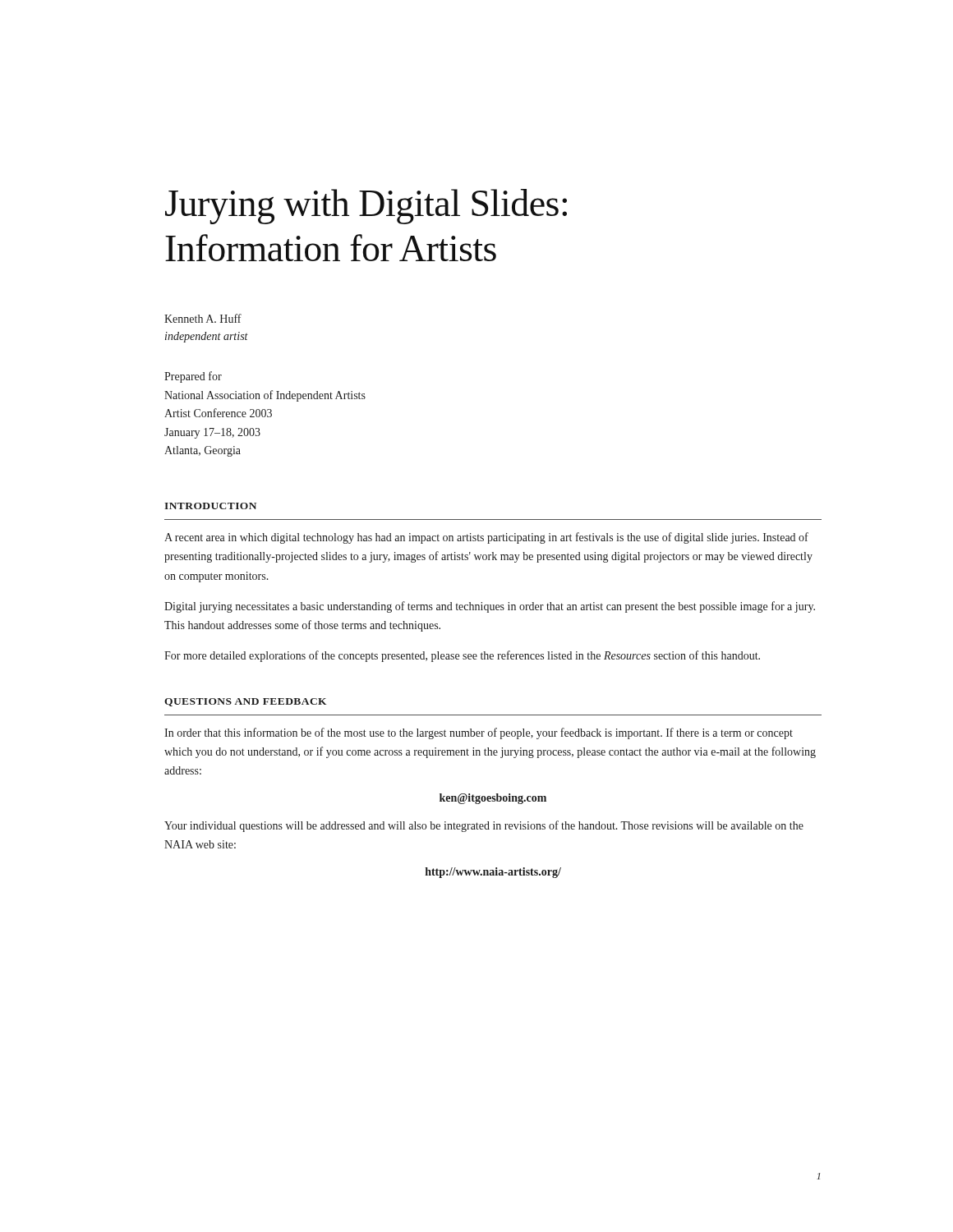Click on the section header that says "QUESTIONS AND FEEDBACK"
This screenshot has height=1232, width=953.
click(x=246, y=701)
